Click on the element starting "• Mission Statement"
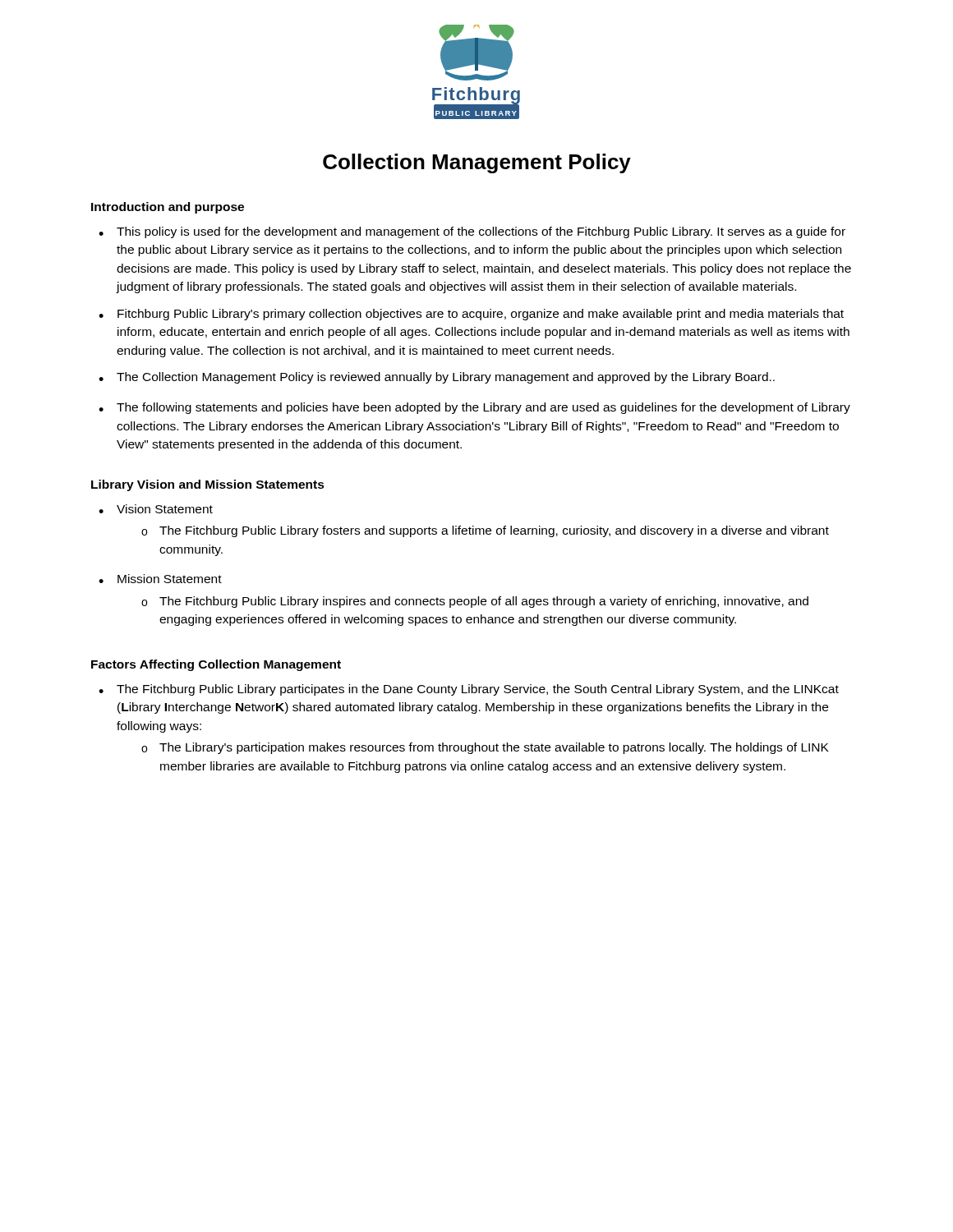The height and width of the screenshot is (1232, 953). pyautogui.click(x=481, y=601)
